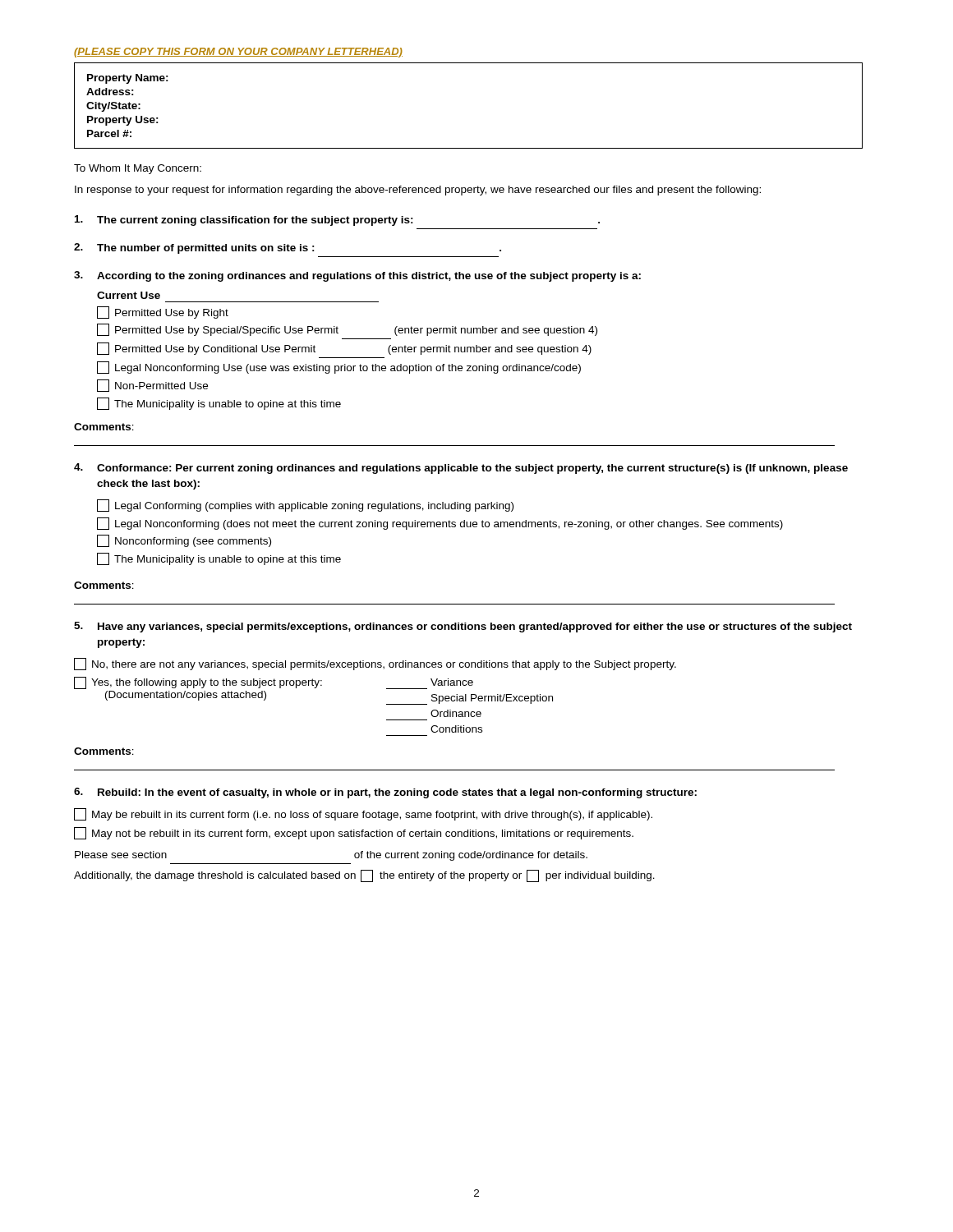Locate the text block that says "To Whom It May"
Image resolution: width=953 pixels, height=1232 pixels.
point(138,168)
